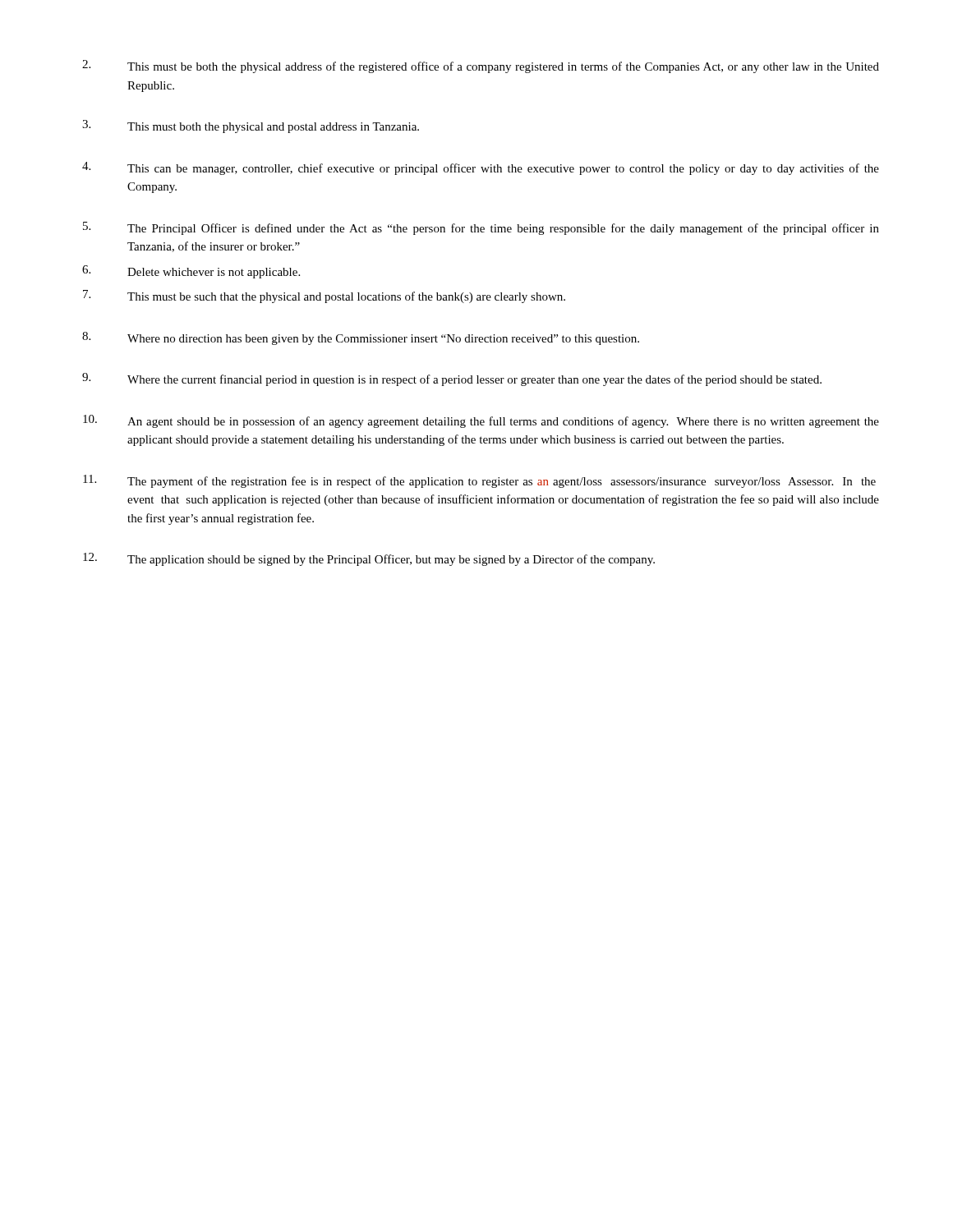This screenshot has height=1232, width=953.
Task: Locate the region starting "7. This must be such"
Action: 481,297
